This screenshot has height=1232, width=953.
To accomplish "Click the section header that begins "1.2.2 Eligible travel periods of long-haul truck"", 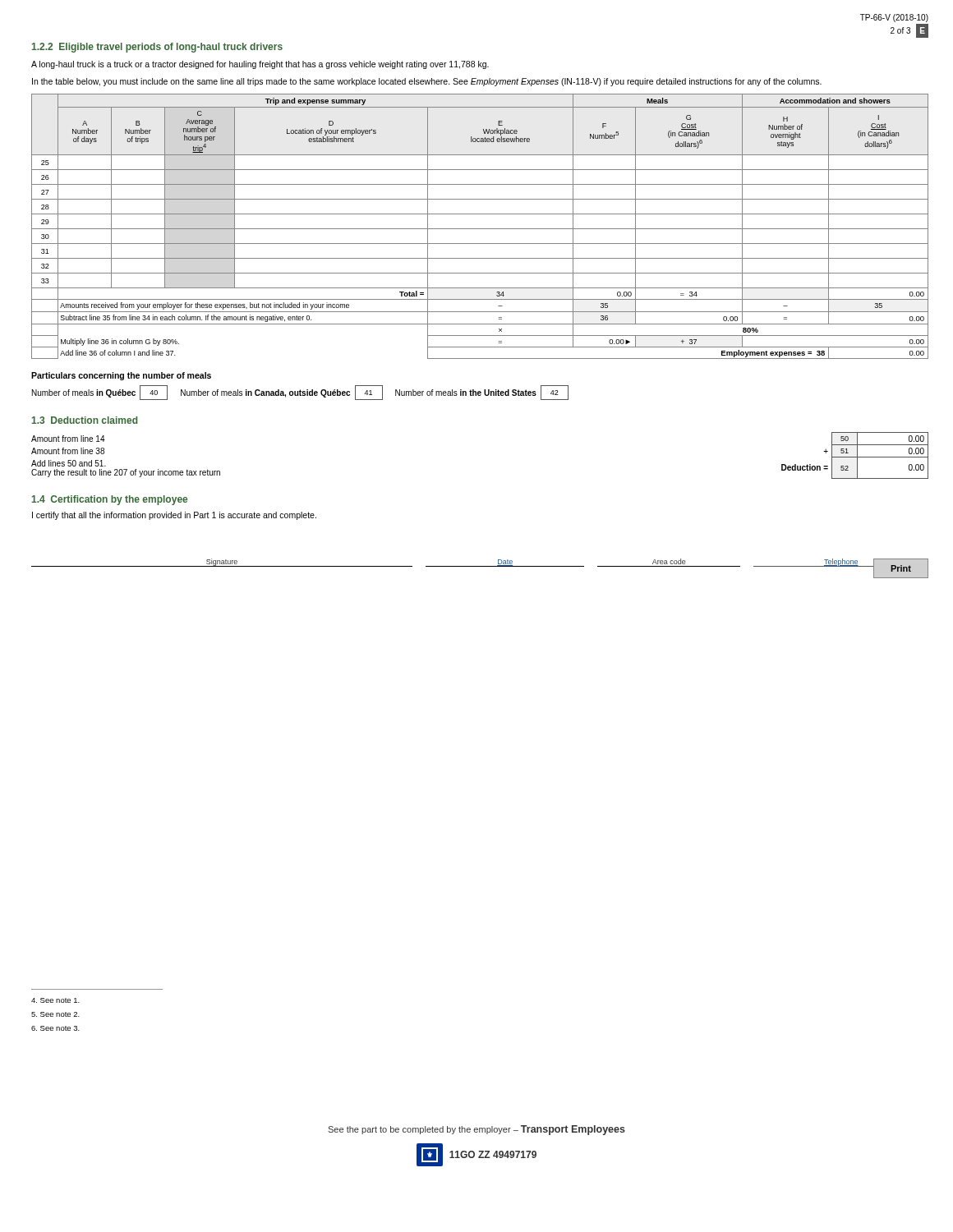I will 157,47.
